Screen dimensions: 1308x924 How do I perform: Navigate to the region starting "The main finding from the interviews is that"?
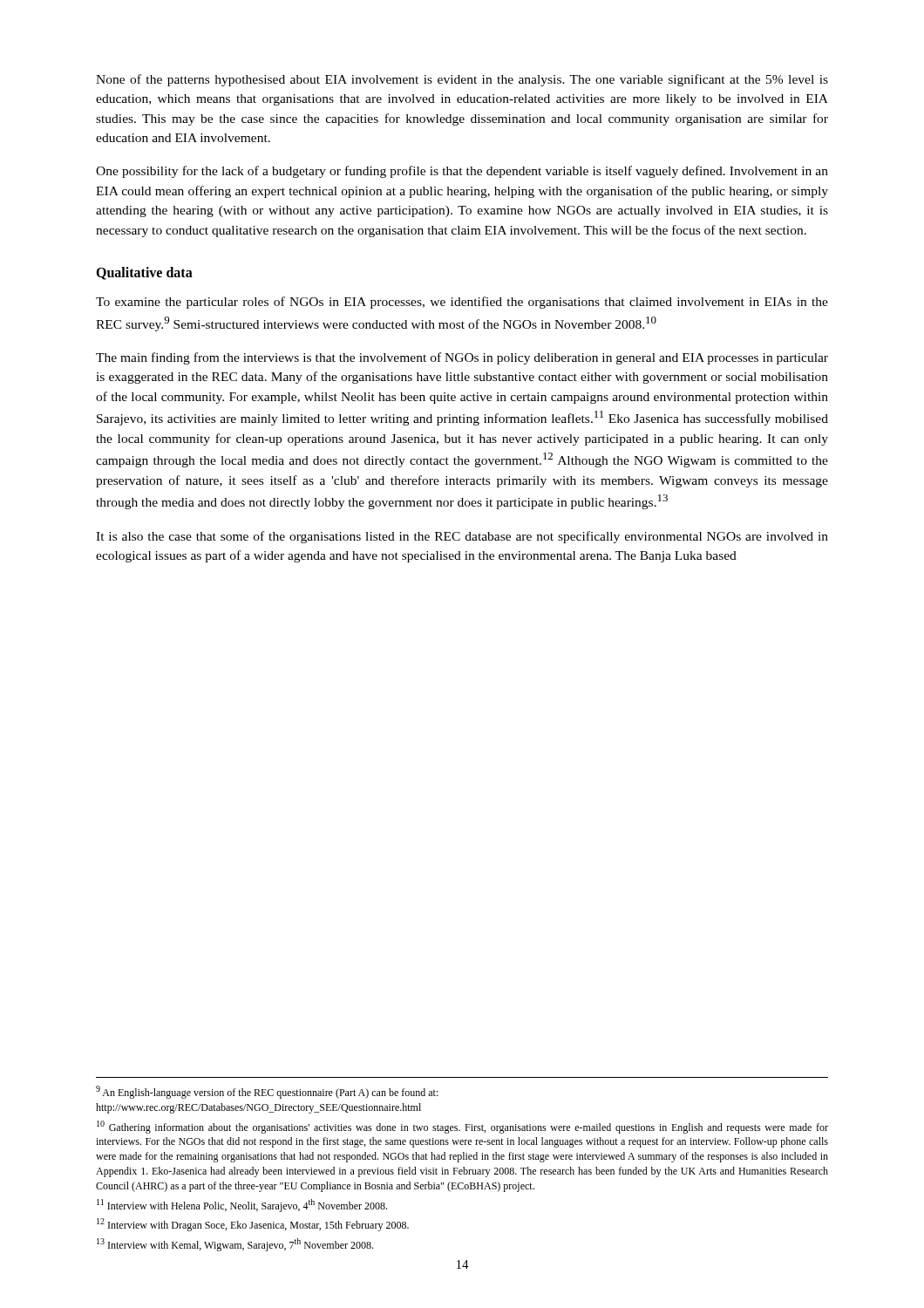coord(462,430)
